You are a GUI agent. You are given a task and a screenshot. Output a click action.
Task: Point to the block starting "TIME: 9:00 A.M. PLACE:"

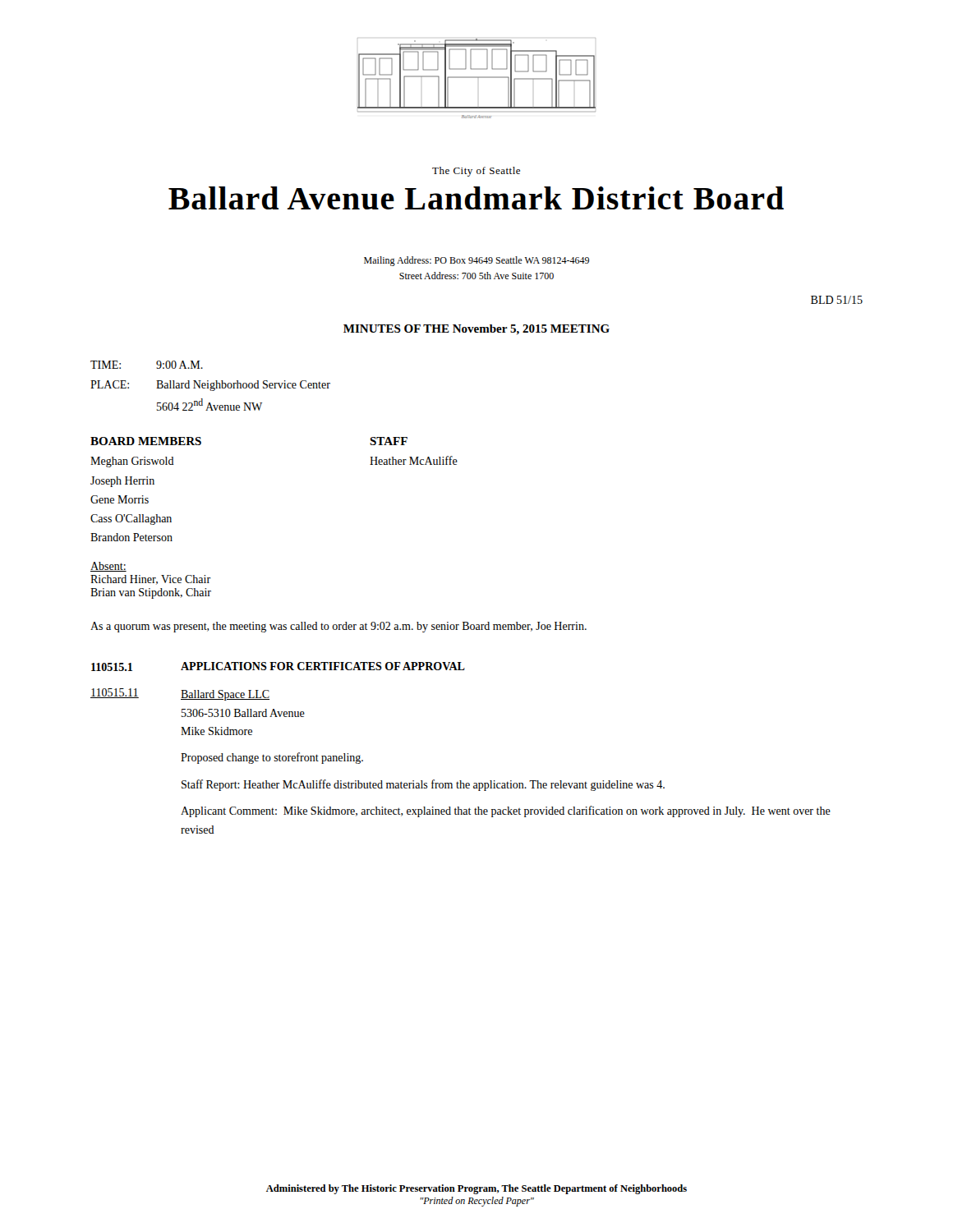click(x=210, y=386)
